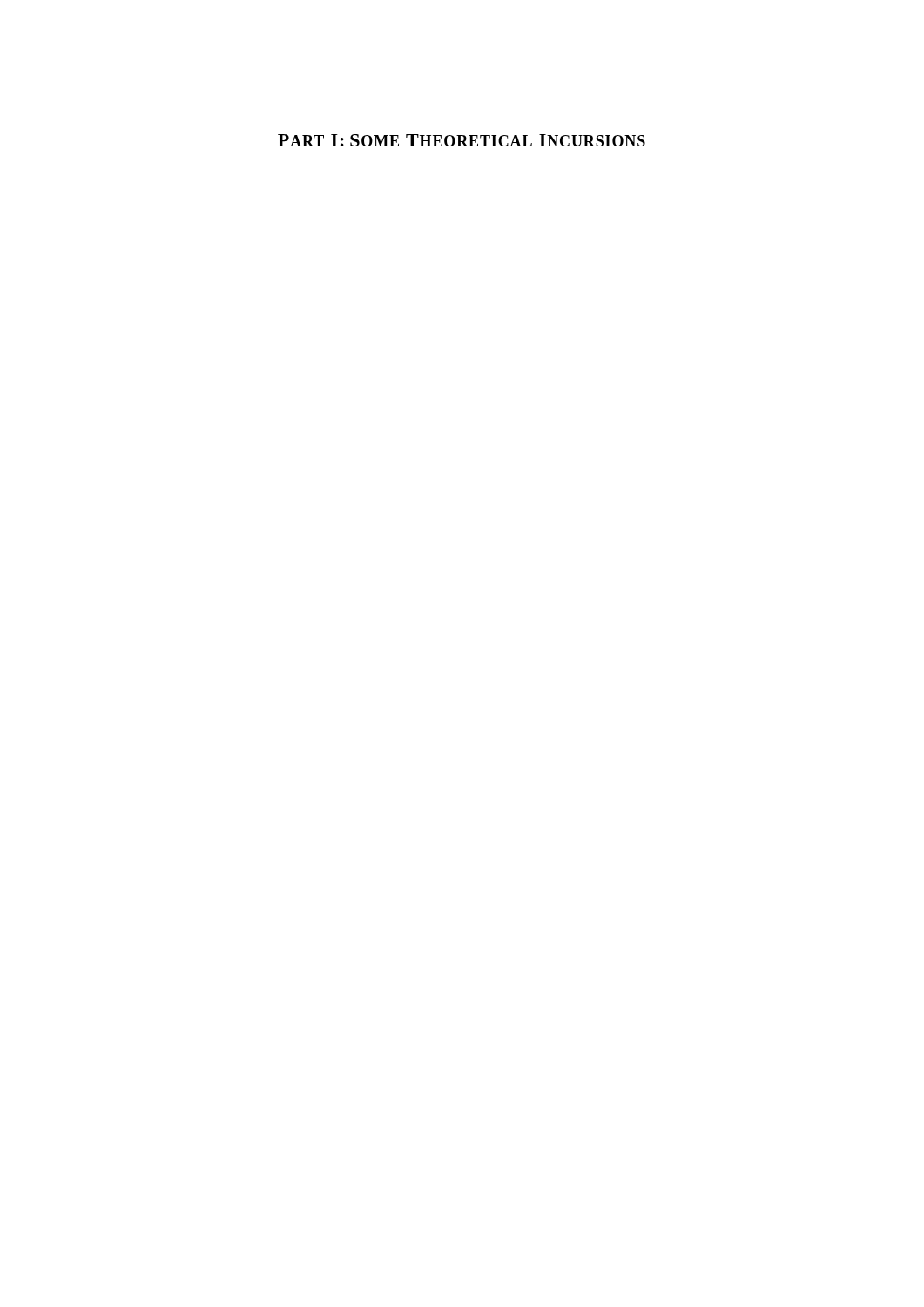Point to "SOME THEORETICAL INCURSIONS"
The height and width of the screenshot is (1307, 924).
(498, 140)
